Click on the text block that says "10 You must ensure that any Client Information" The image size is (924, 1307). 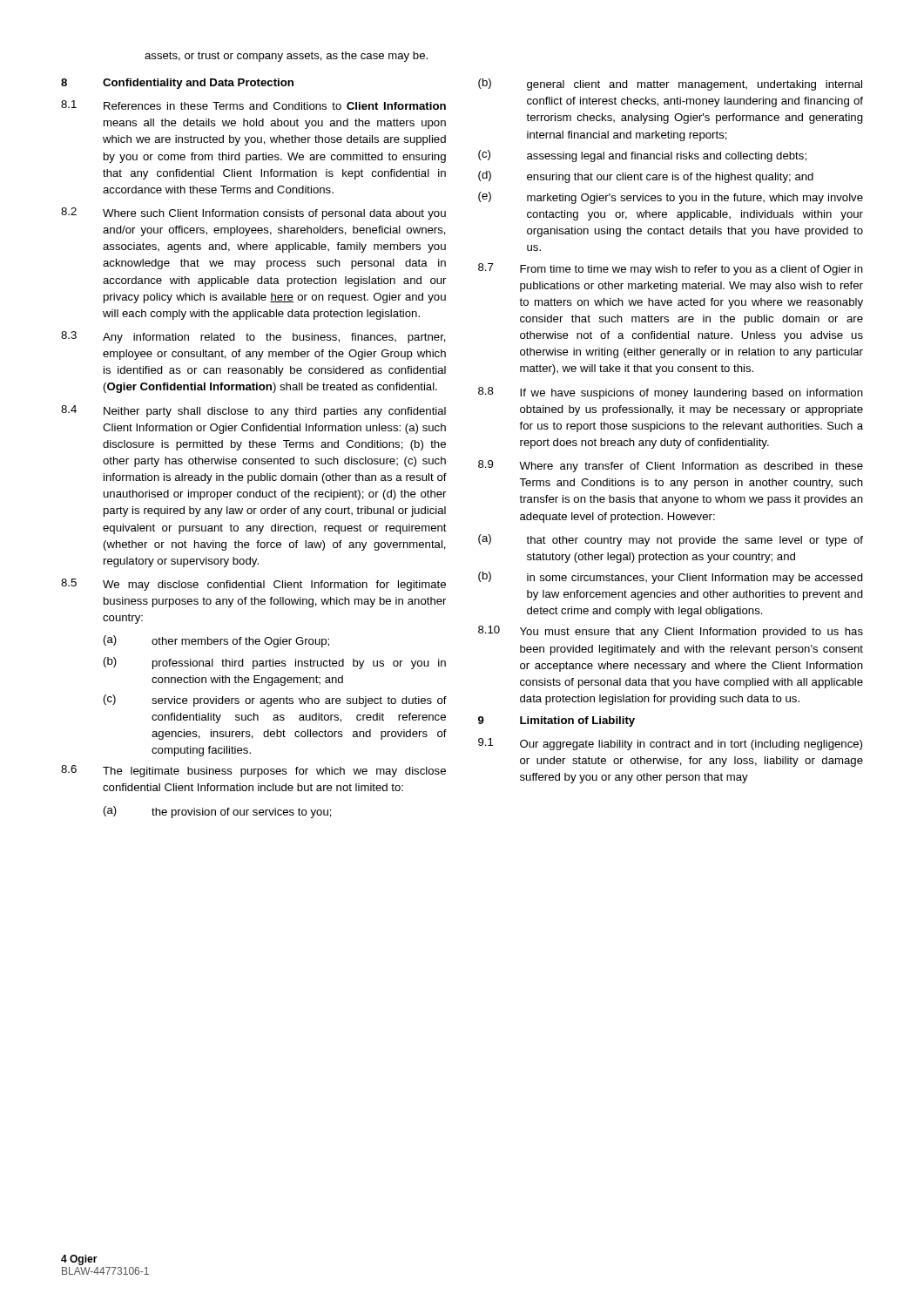(670, 665)
